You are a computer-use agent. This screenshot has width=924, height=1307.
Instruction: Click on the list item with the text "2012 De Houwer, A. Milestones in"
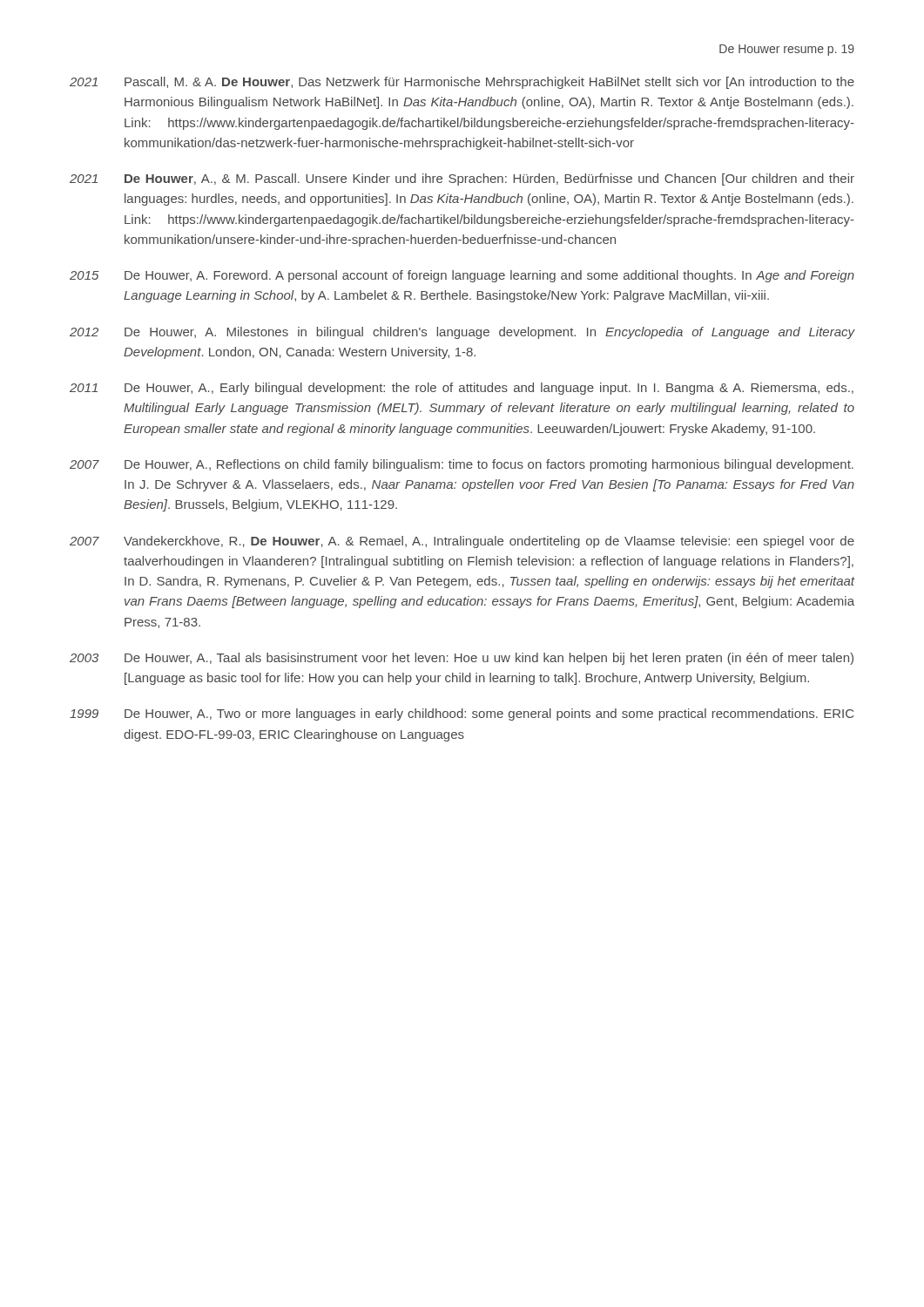pyautogui.click(x=462, y=341)
